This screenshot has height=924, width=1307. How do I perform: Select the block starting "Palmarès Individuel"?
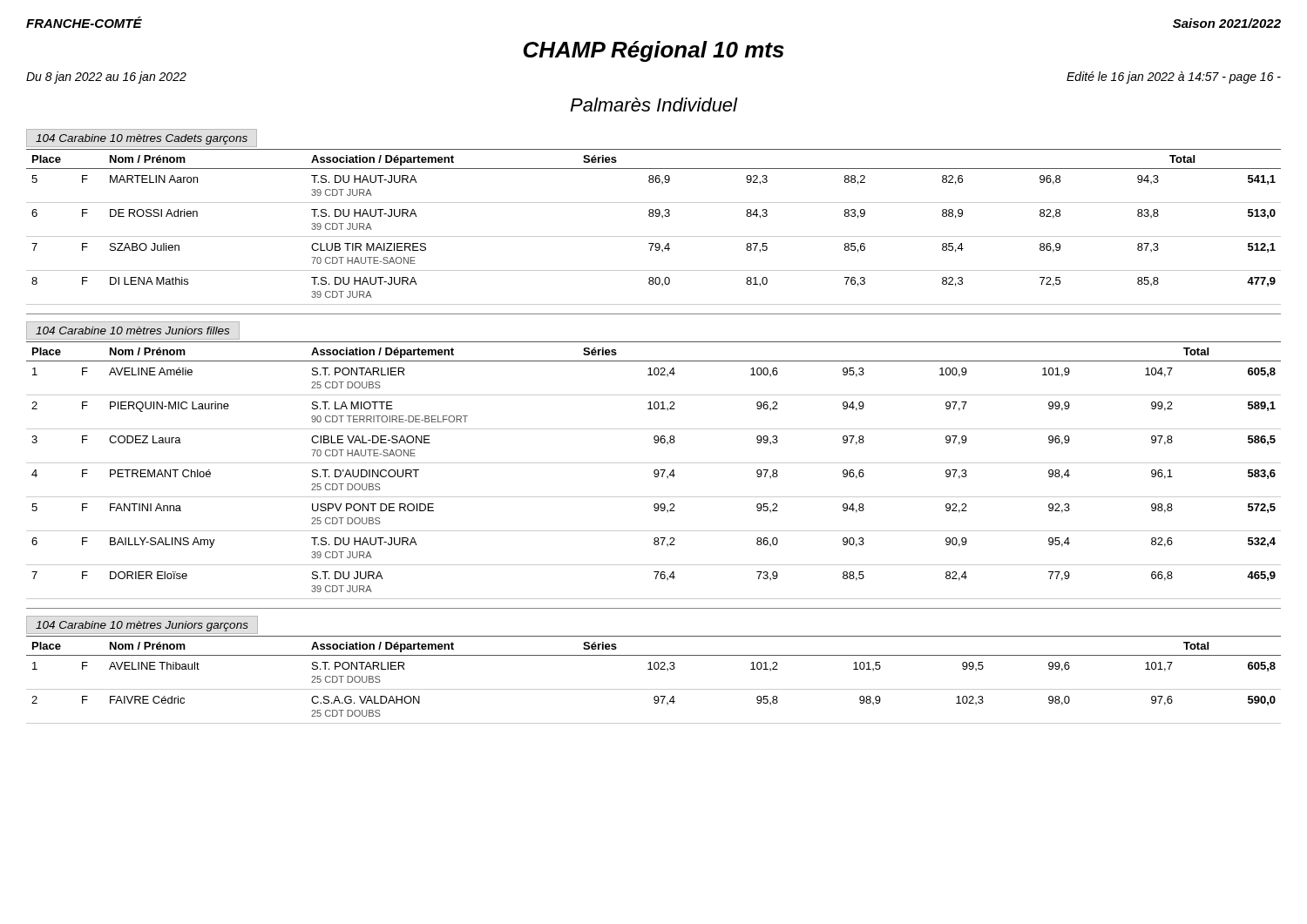(654, 105)
